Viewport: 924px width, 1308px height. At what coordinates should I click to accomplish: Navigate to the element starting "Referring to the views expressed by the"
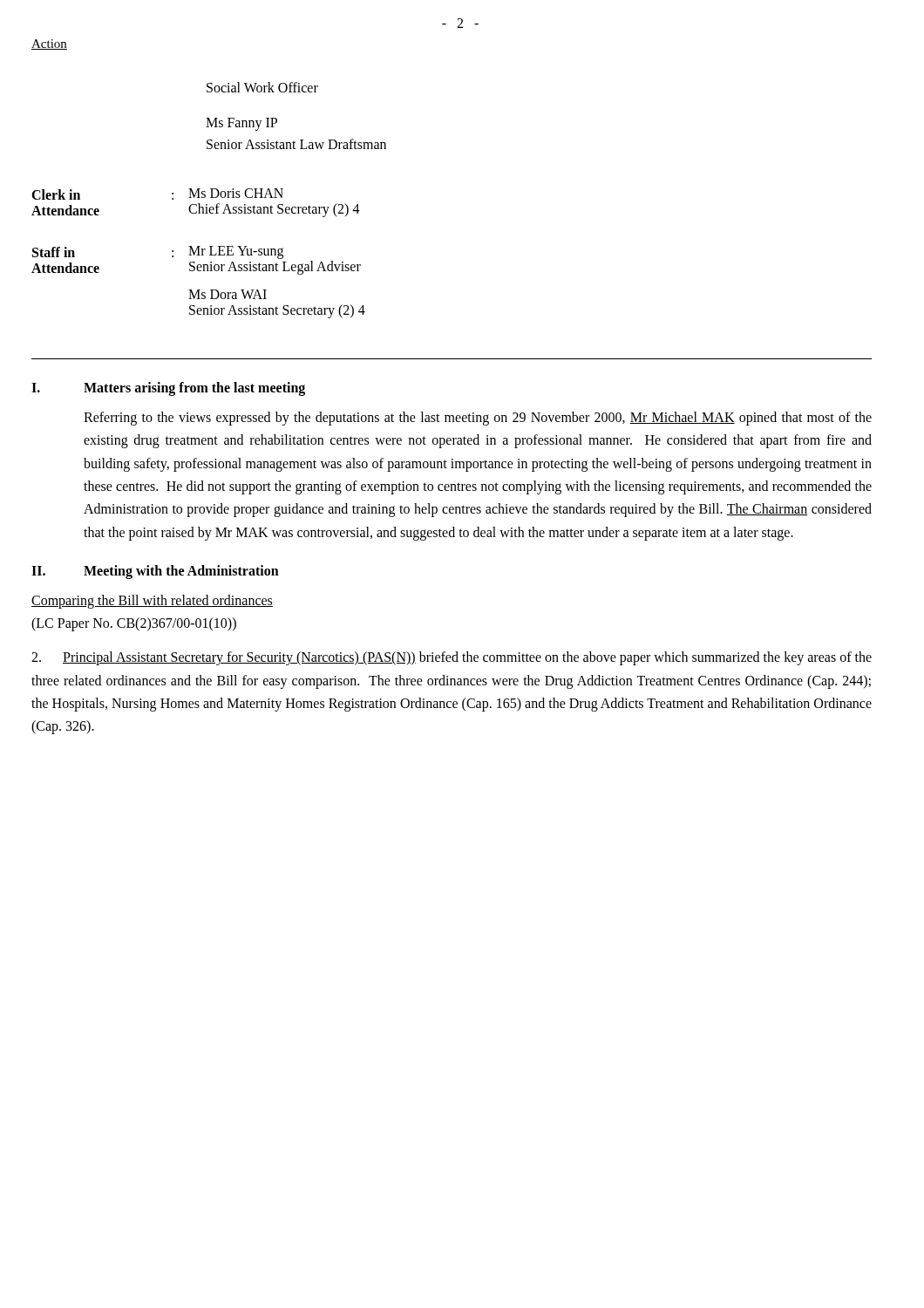tap(478, 475)
